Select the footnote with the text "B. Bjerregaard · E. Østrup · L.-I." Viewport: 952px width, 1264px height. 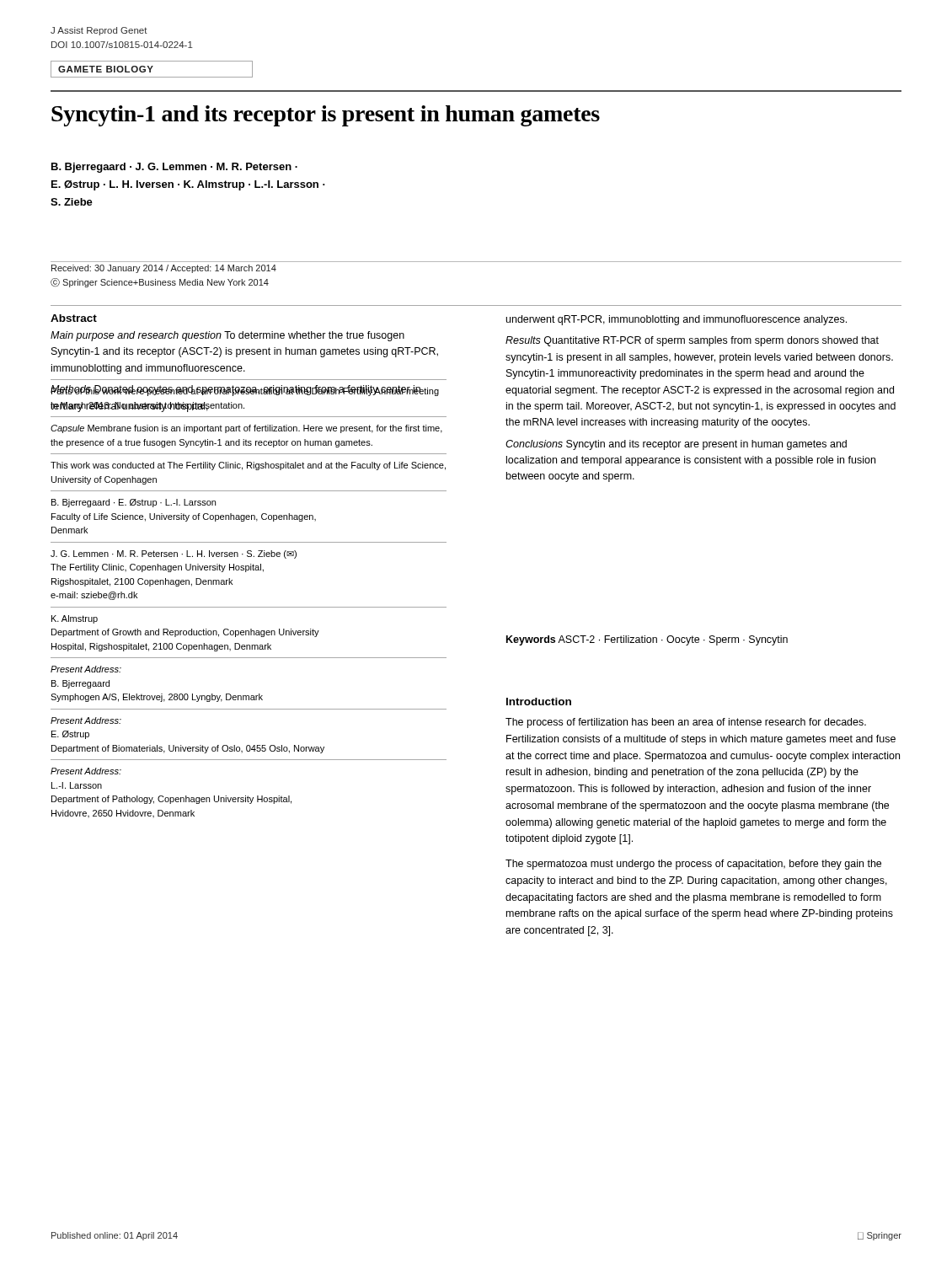183,516
